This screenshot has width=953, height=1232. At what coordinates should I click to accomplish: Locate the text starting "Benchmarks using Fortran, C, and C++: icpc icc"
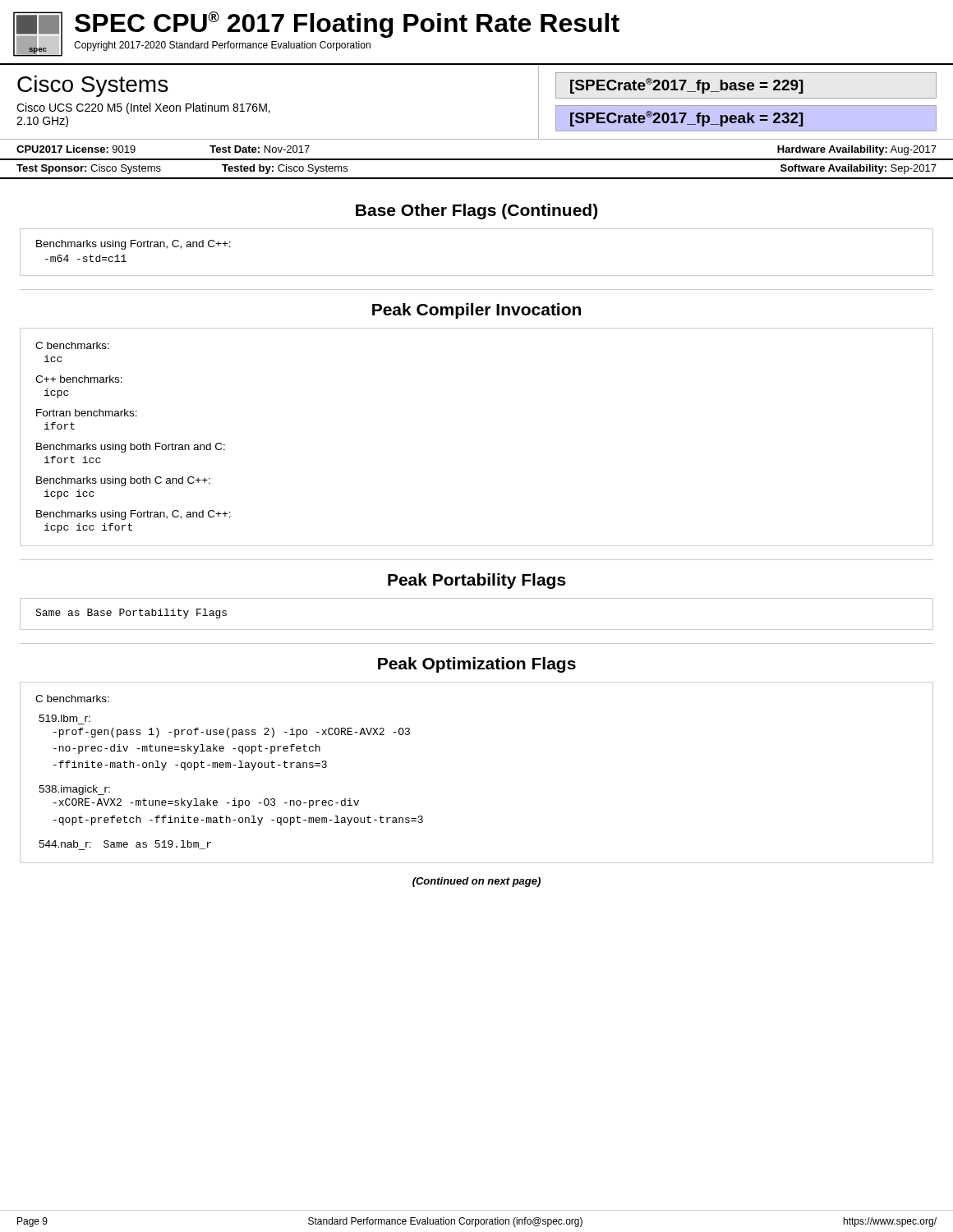pyautogui.click(x=133, y=521)
